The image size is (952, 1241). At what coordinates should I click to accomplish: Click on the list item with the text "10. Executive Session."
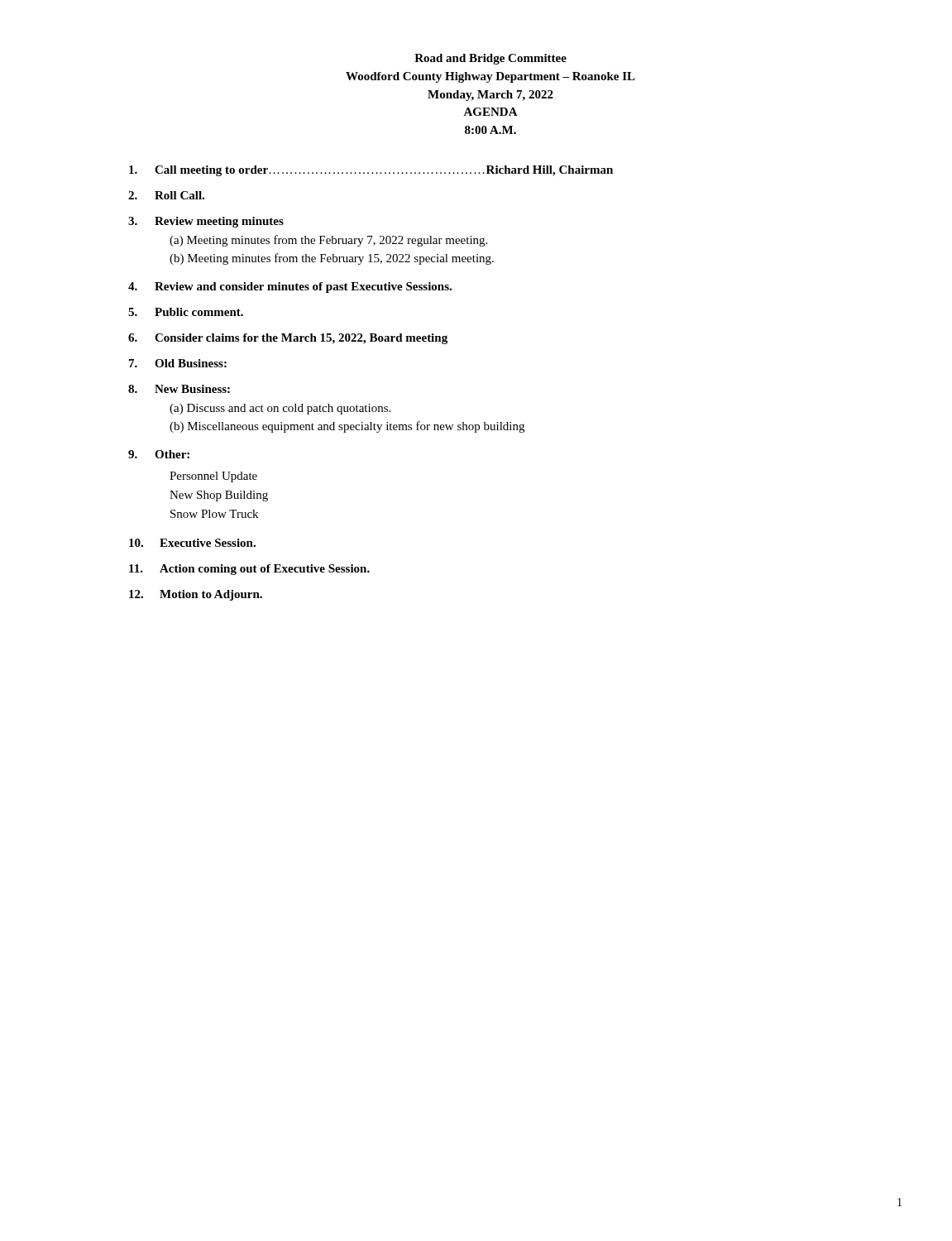click(x=192, y=543)
